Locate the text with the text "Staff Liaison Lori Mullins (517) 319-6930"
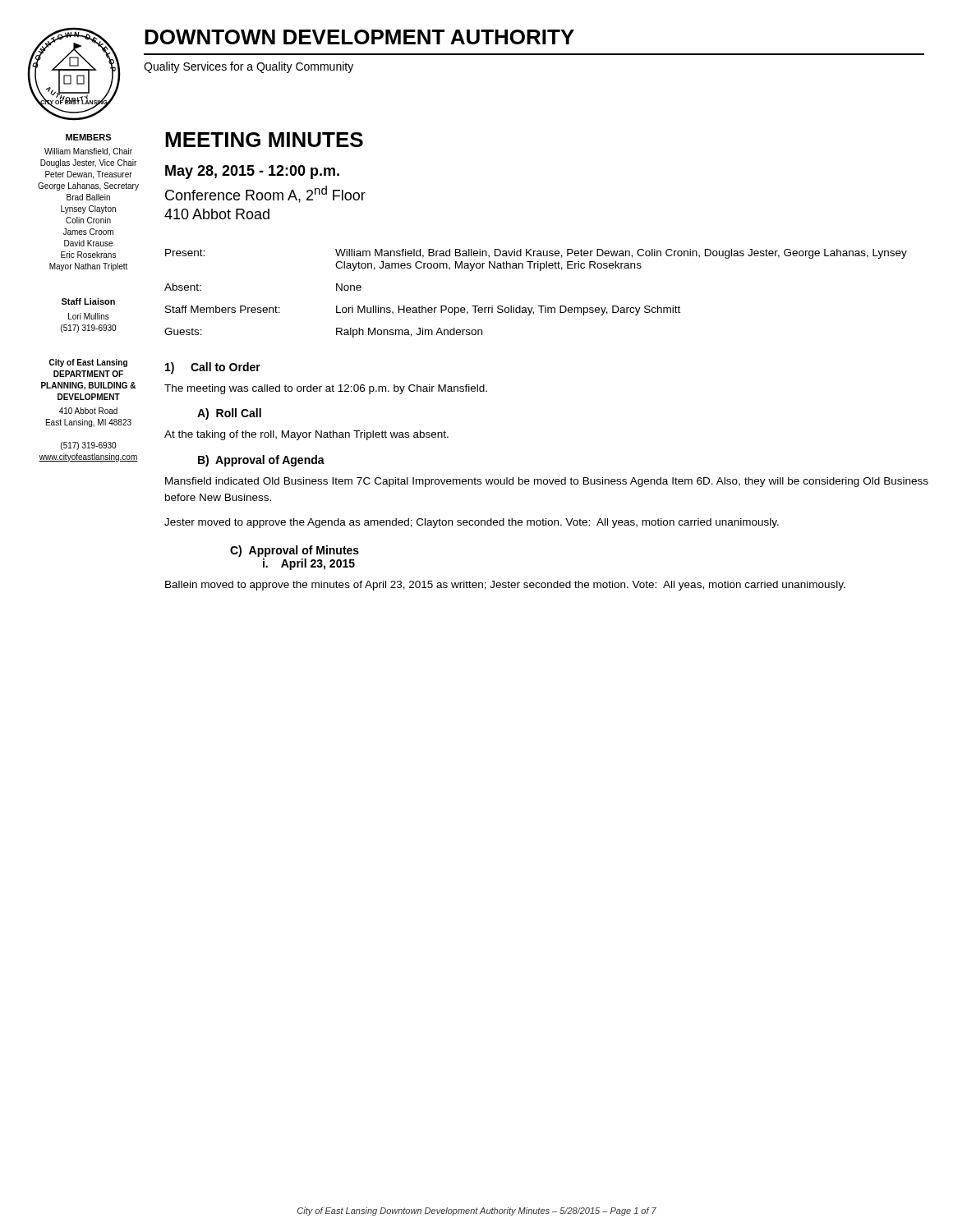Image resolution: width=953 pixels, height=1232 pixels. (88, 314)
